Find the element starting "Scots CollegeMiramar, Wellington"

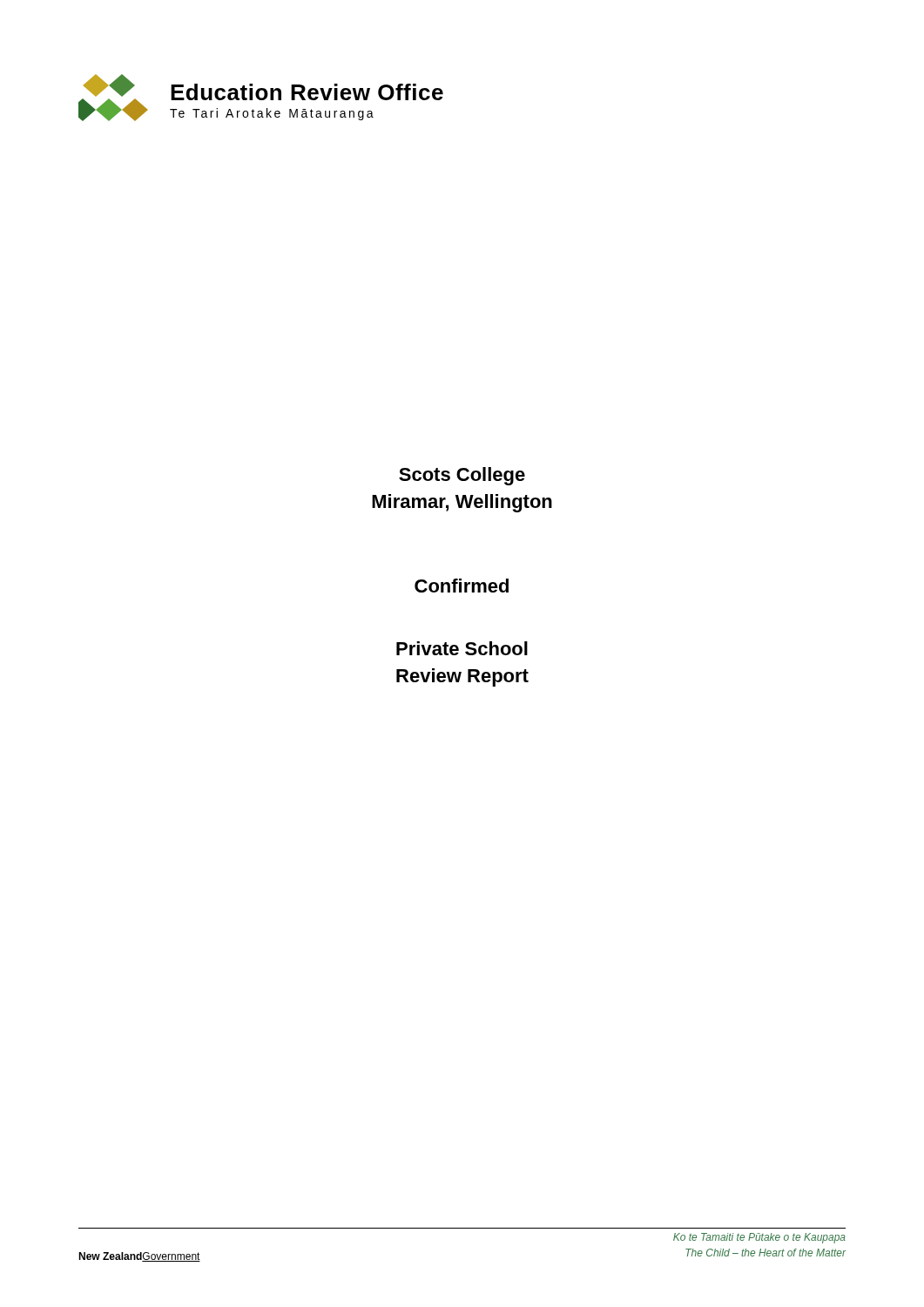462,489
